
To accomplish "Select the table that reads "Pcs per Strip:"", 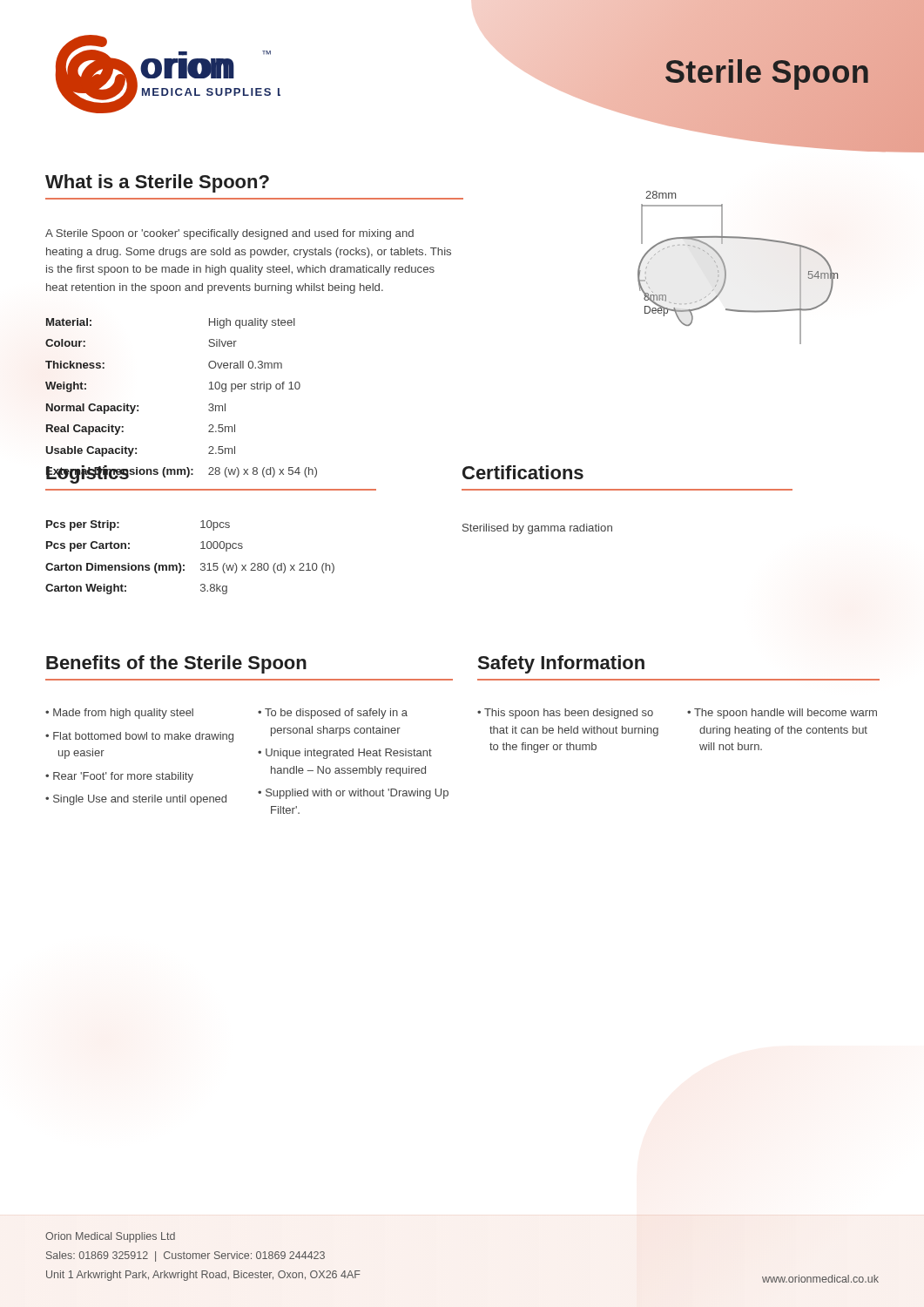I will (241, 557).
